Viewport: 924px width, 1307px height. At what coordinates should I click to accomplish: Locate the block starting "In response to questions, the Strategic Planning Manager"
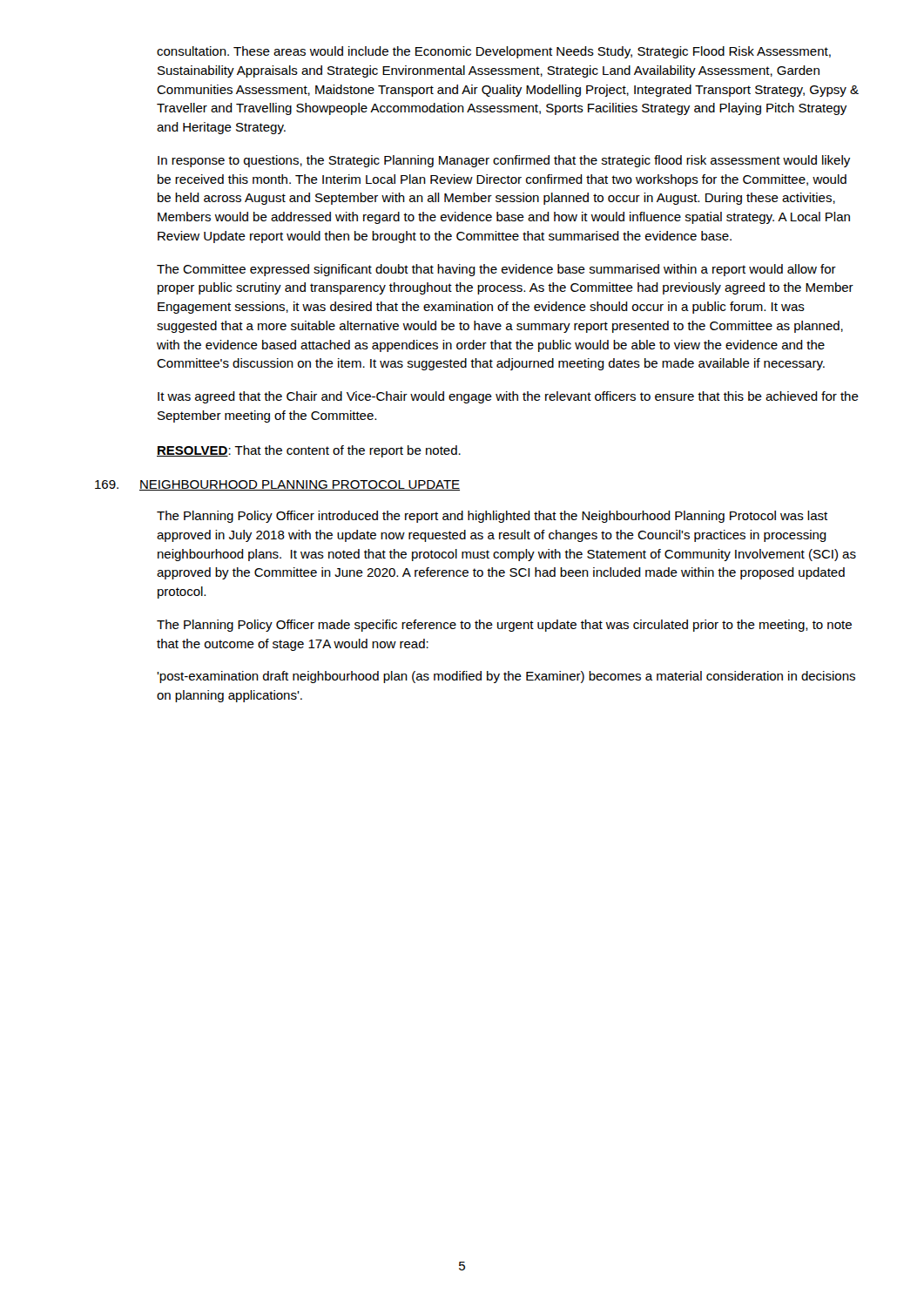pos(504,198)
